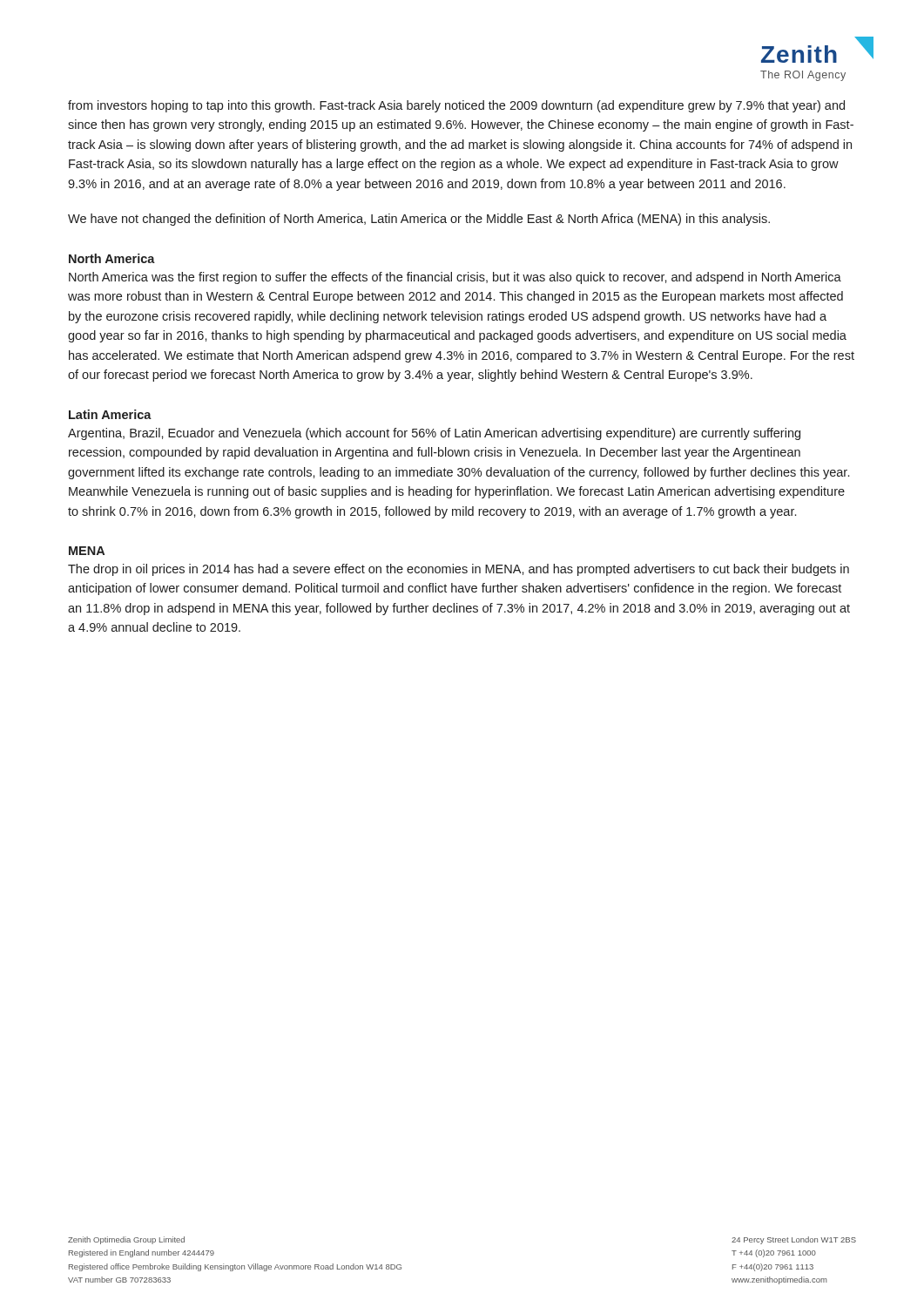The width and height of the screenshot is (924, 1307).
Task: Find the block on this page that starts "Argentina, Brazil, Ecuador"
Action: coord(459,472)
